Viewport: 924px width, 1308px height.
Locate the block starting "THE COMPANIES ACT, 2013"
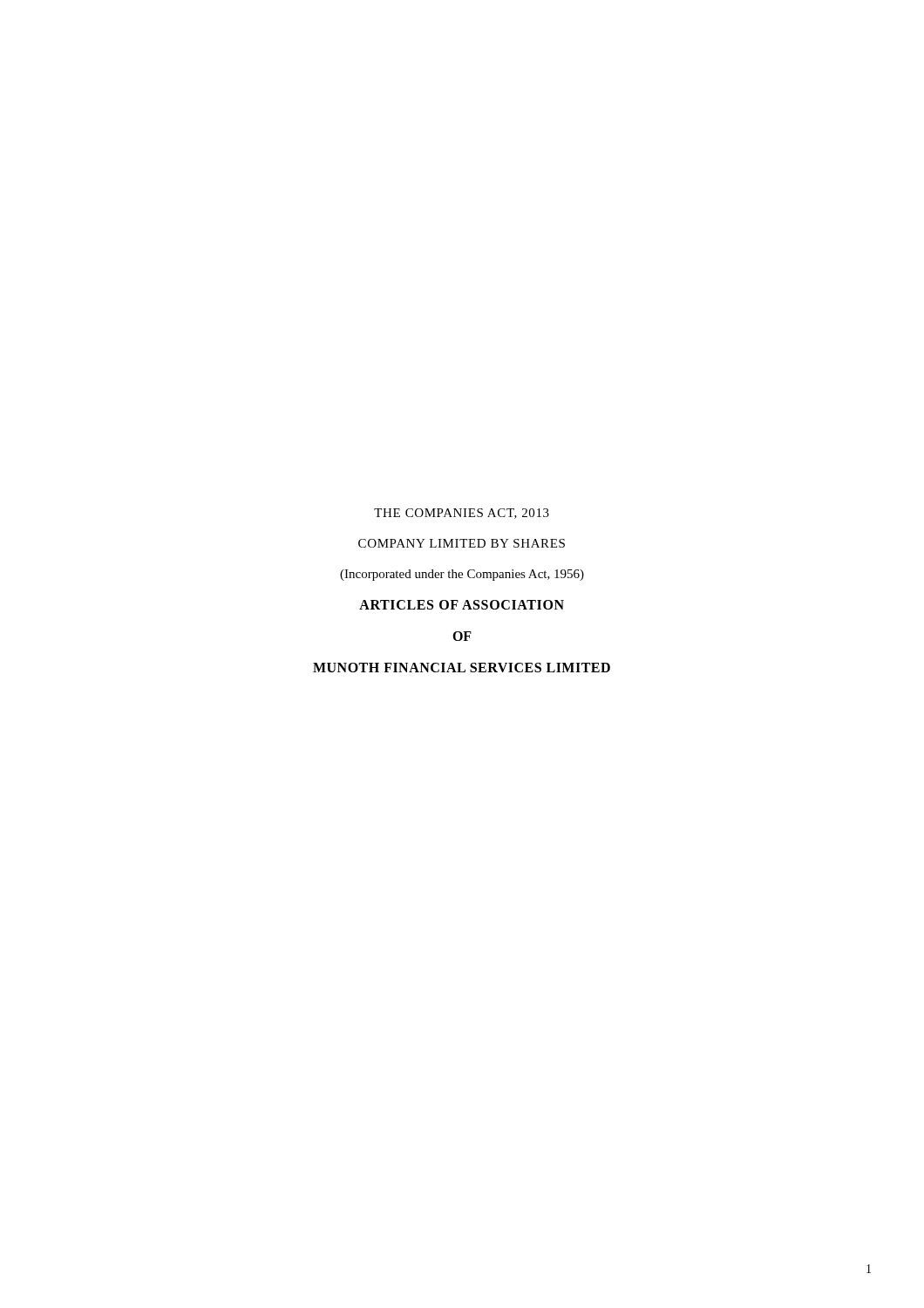462,513
